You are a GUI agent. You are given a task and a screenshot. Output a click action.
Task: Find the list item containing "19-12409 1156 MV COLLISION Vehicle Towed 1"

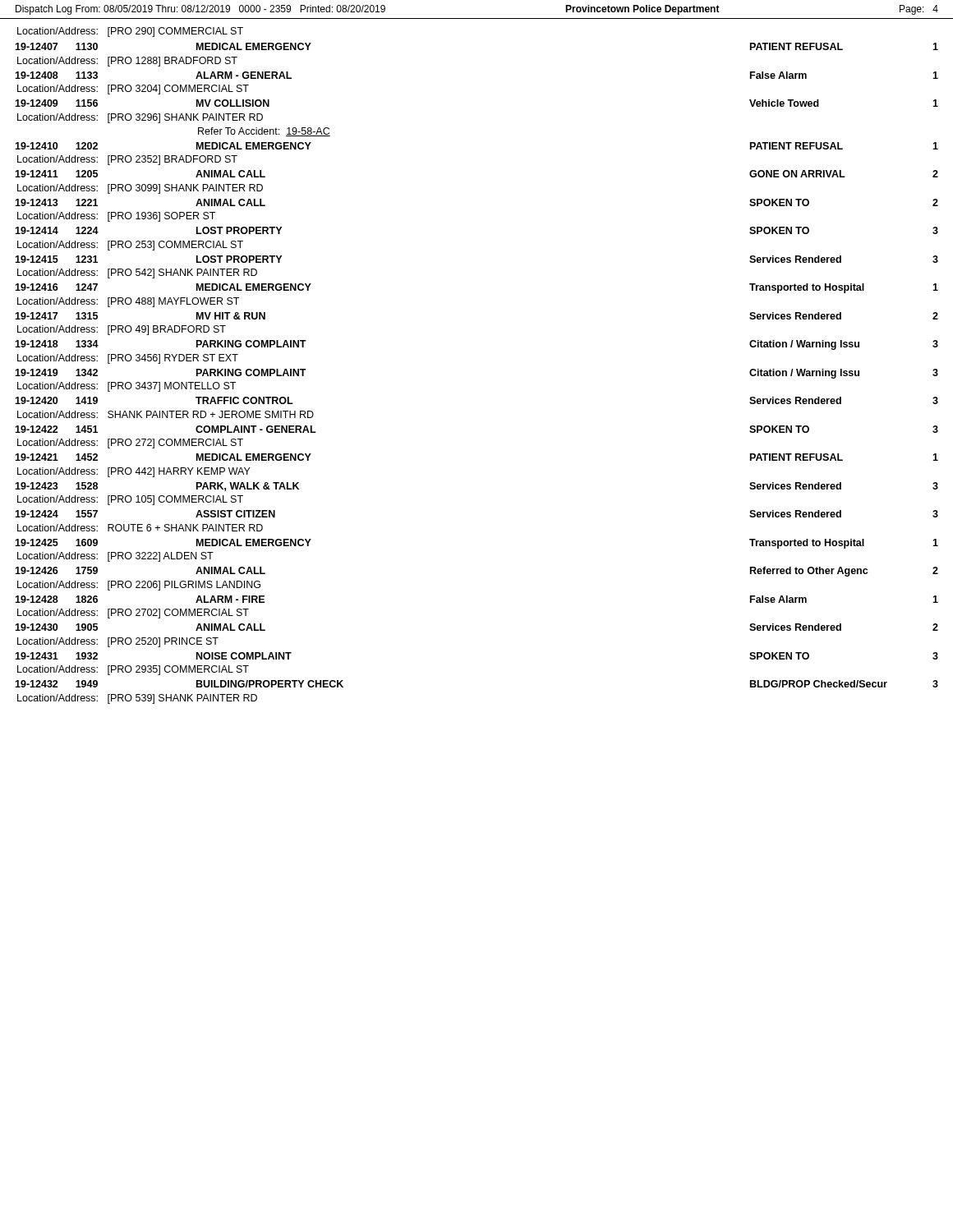[37, 104]
